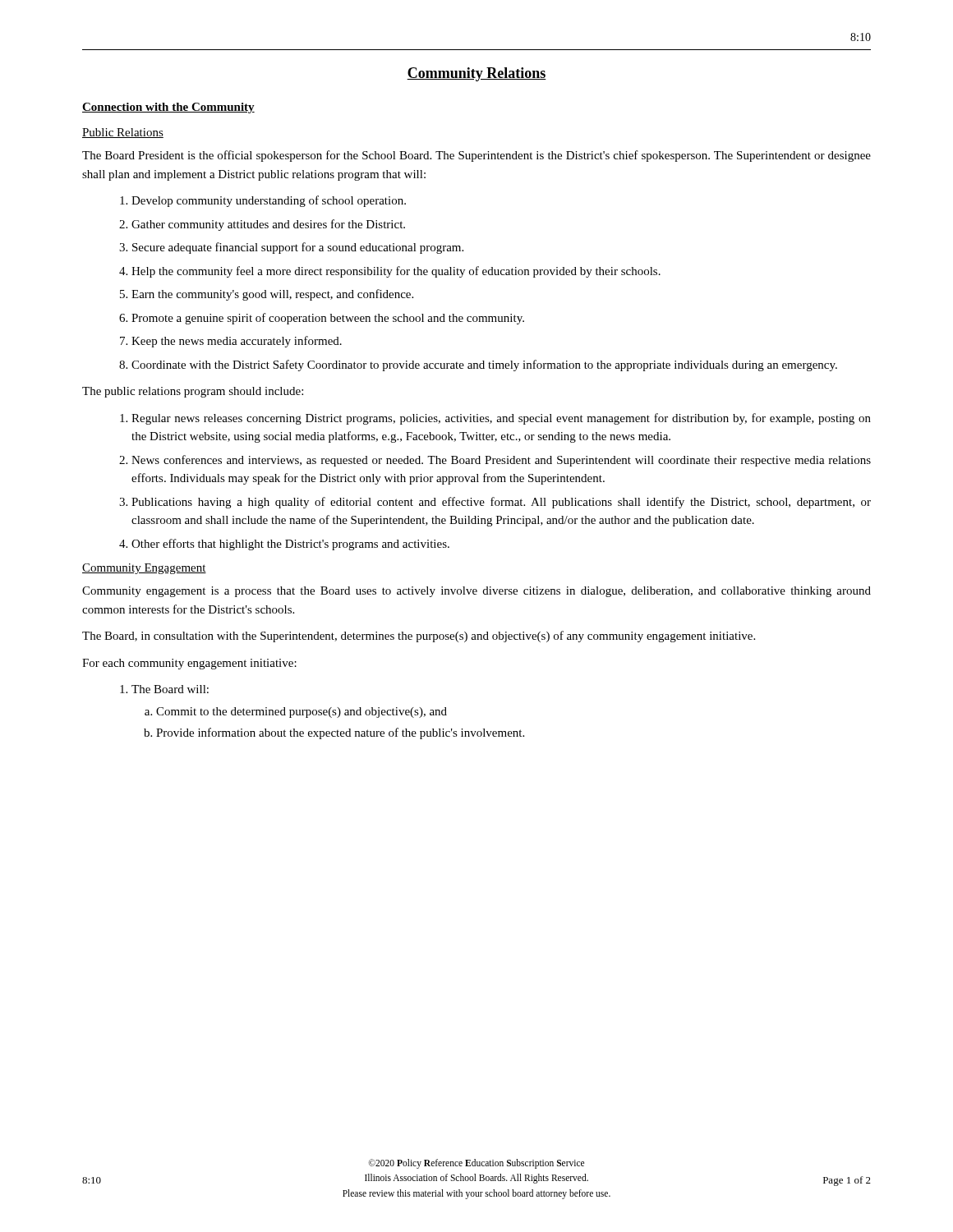Find the block on this page that starts "Coordinate with the District Safety Coordinator"
Image resolution: width=953 pixels, height=1232 pixels.
[485, 364]
